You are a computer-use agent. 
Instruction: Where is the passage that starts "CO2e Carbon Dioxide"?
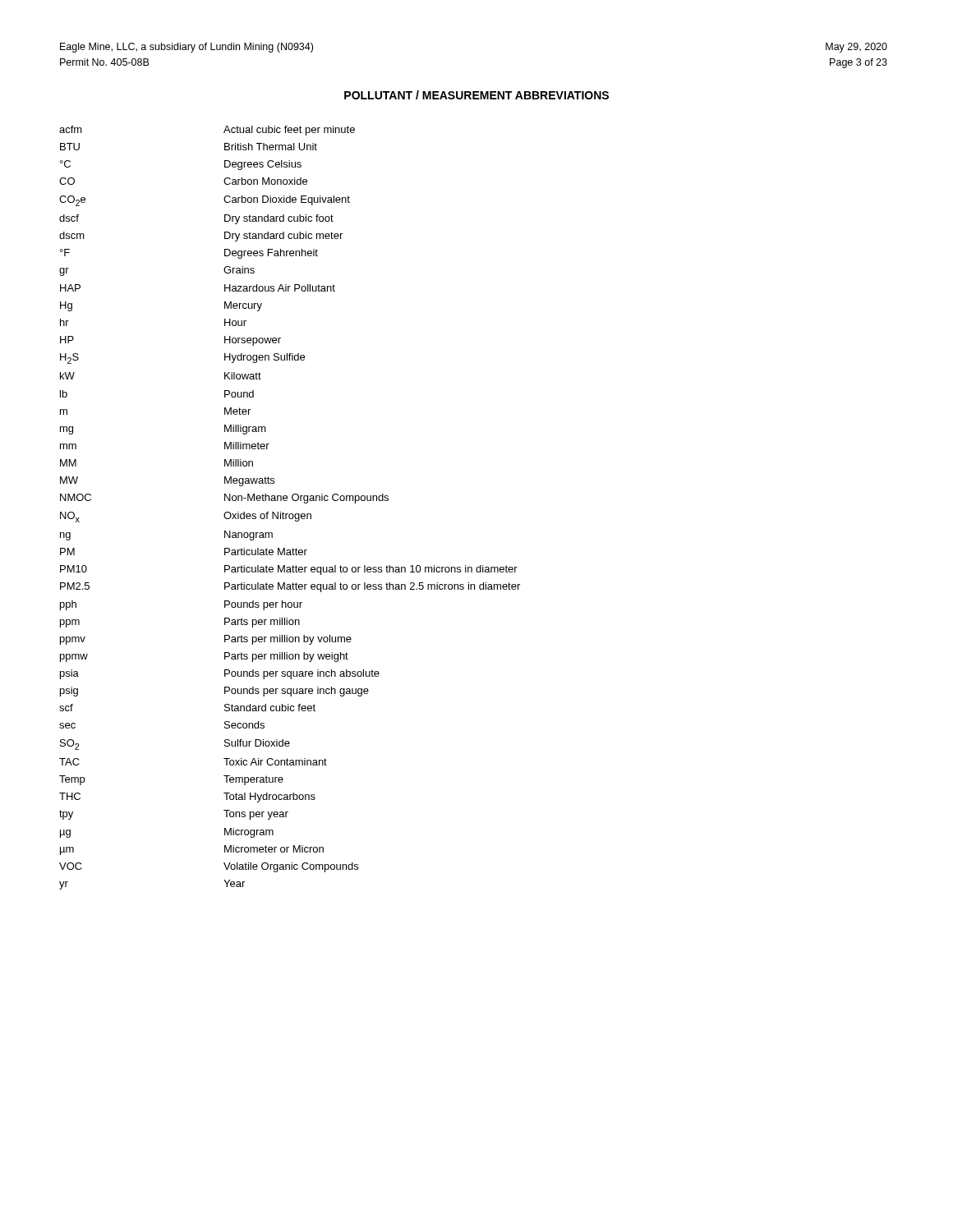71,202
